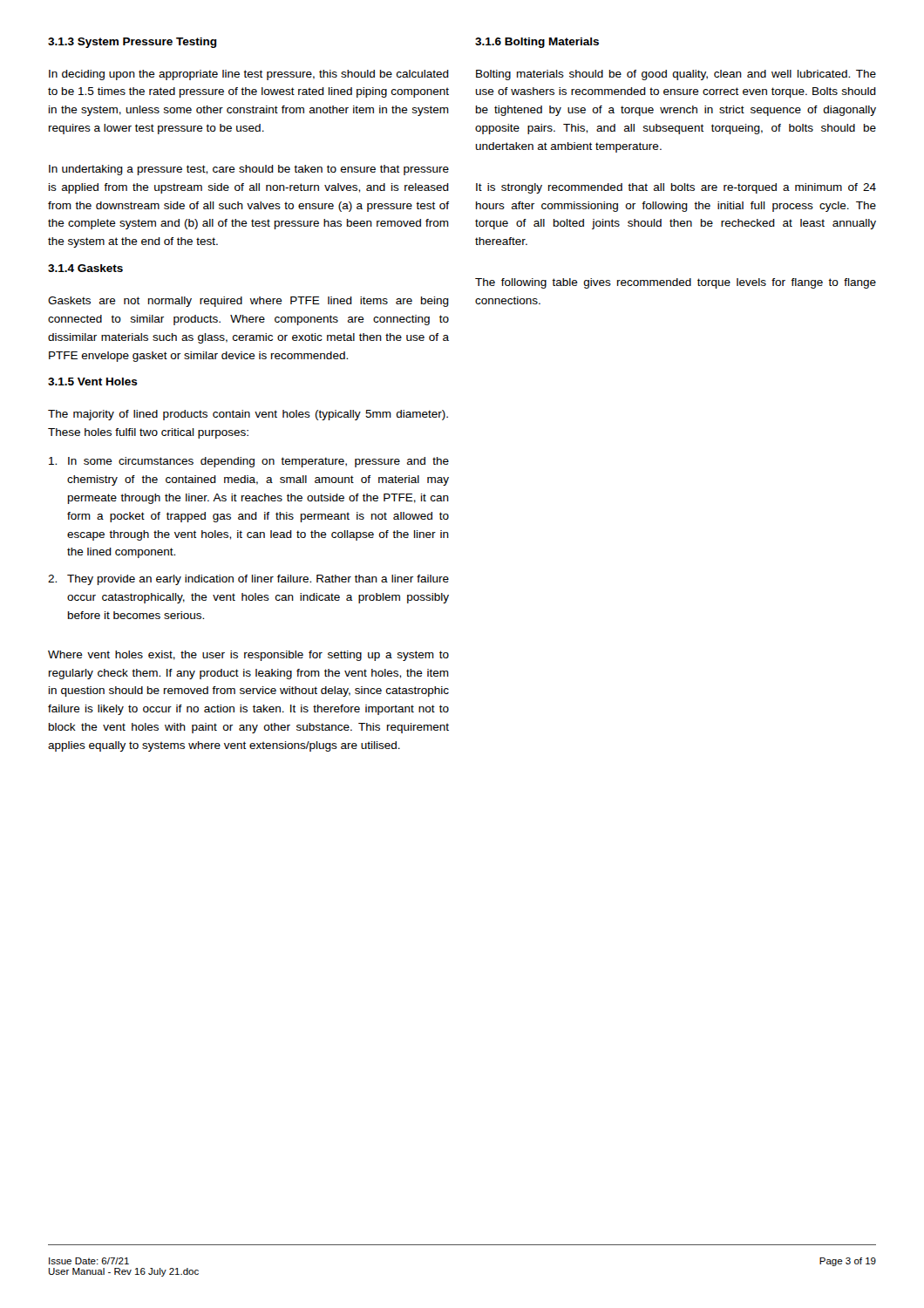
Task: Find "3.1.3 System Pressure Testing" on this page
Action: 132,43
